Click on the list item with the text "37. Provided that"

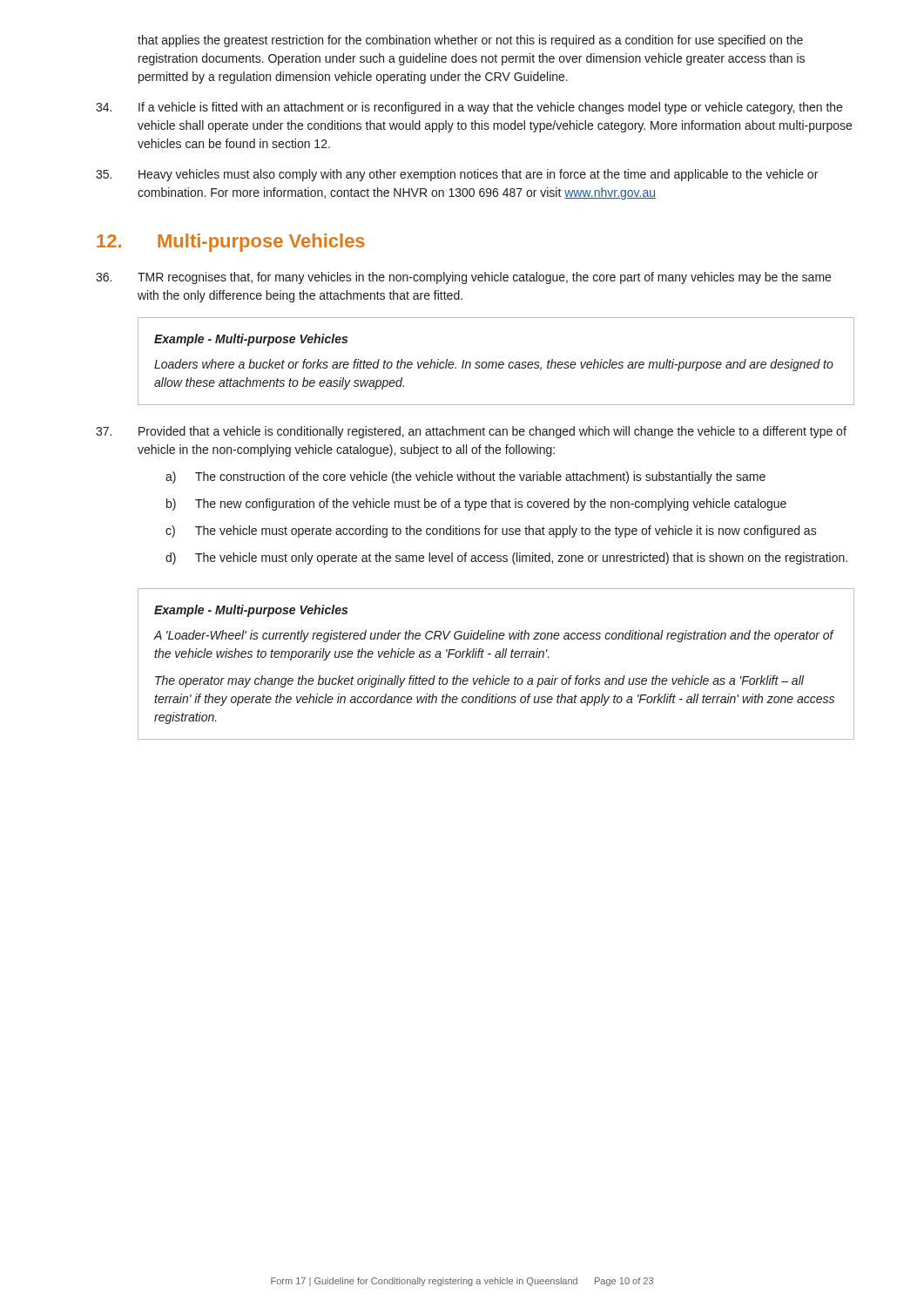pos(475,499)
